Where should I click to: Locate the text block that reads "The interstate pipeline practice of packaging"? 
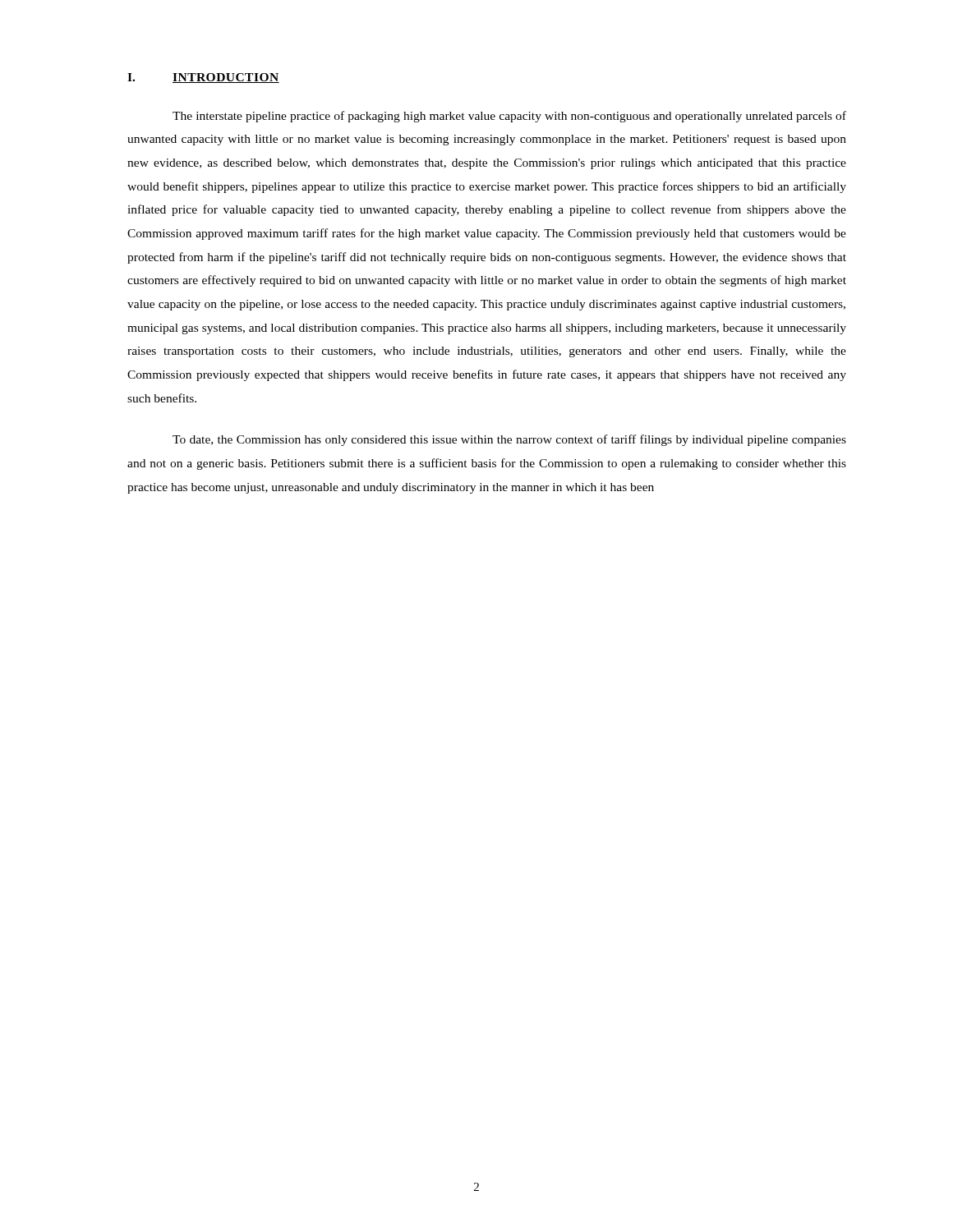(x=487, y=256)
